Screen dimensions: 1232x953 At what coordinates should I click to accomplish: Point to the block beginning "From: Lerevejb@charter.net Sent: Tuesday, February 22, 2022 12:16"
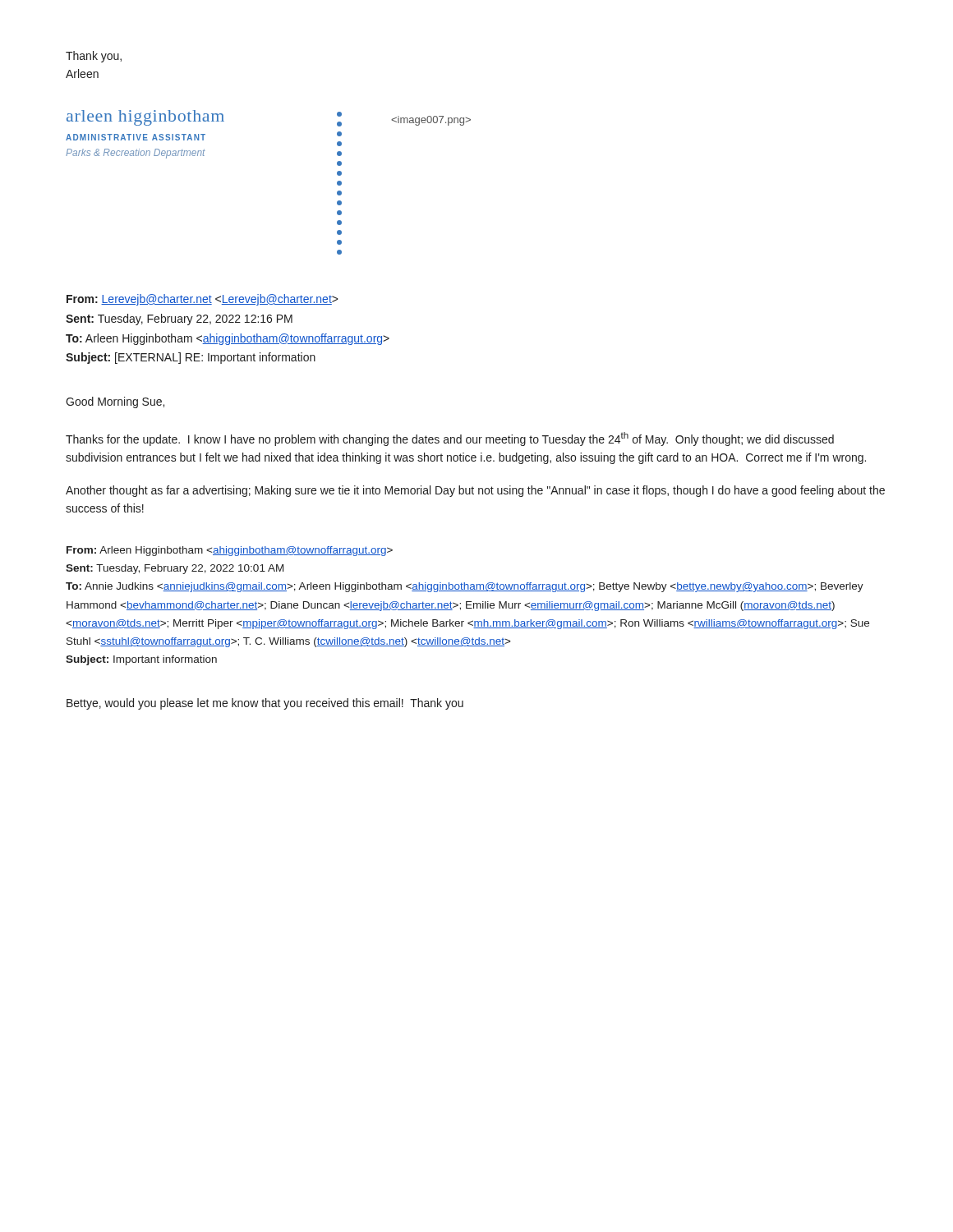228,328
